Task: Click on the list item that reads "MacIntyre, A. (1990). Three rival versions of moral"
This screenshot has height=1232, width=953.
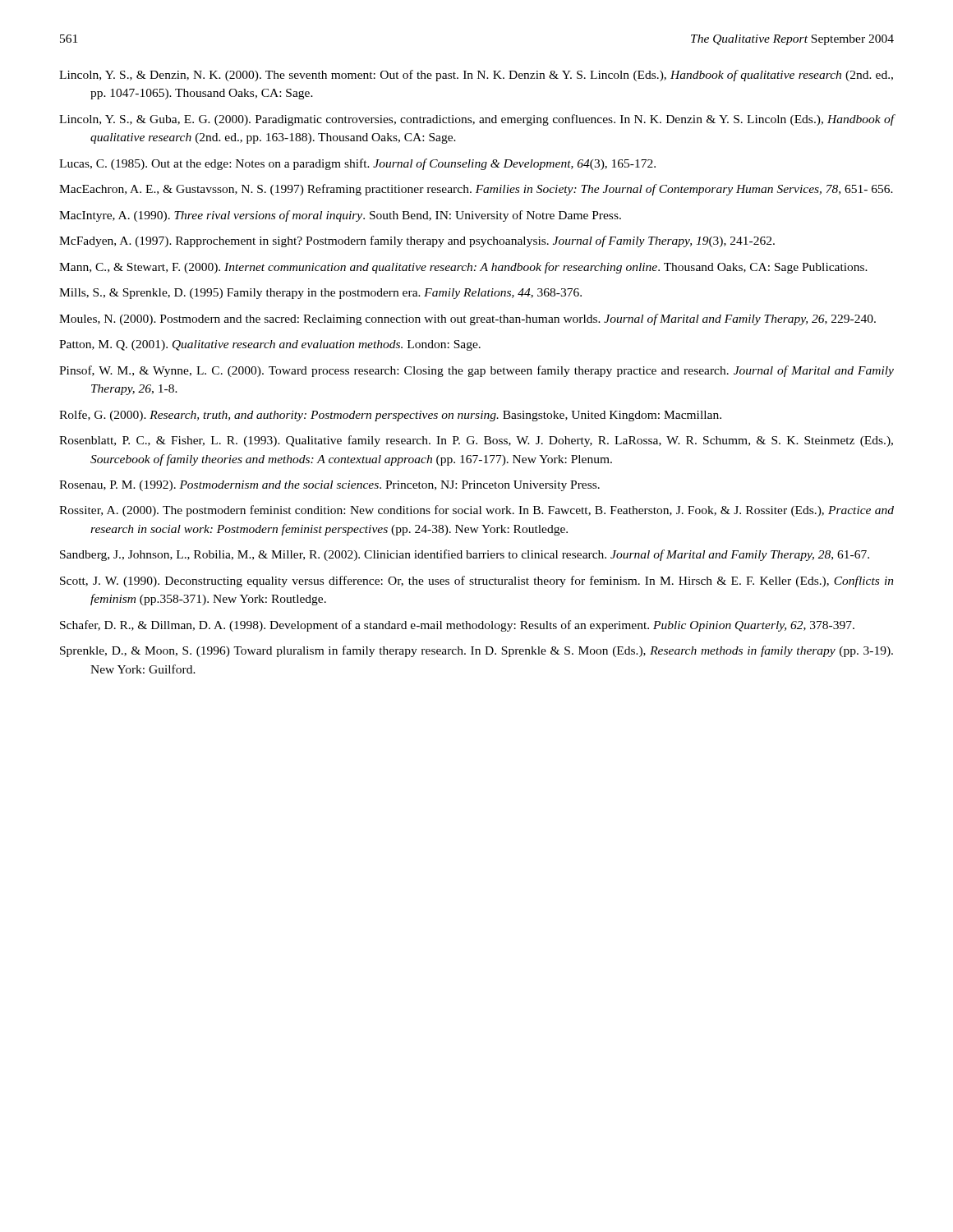Action: (x=476, y=215)
